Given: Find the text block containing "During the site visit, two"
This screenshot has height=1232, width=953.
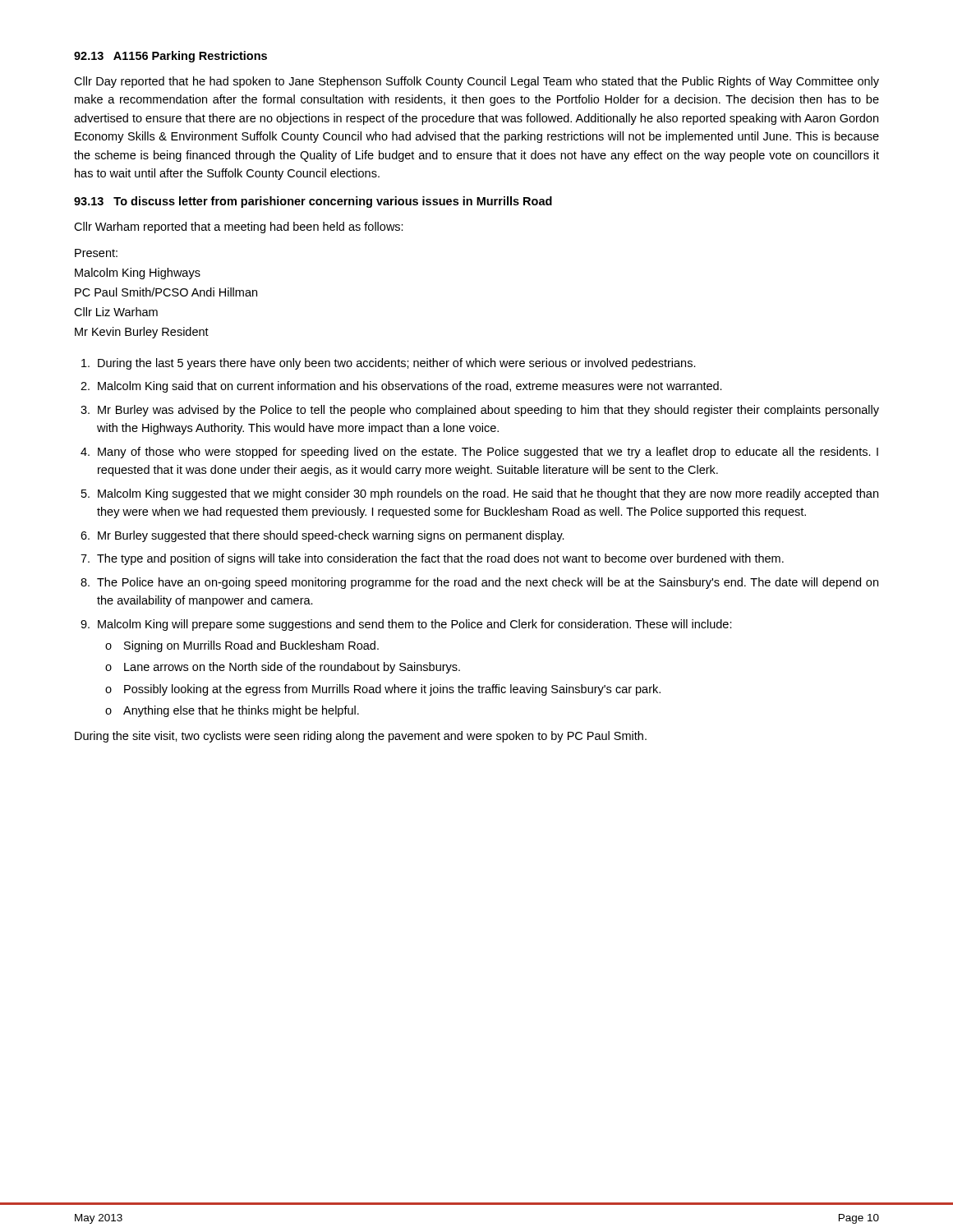Looking at the screenshot, I should coord(361,736).
